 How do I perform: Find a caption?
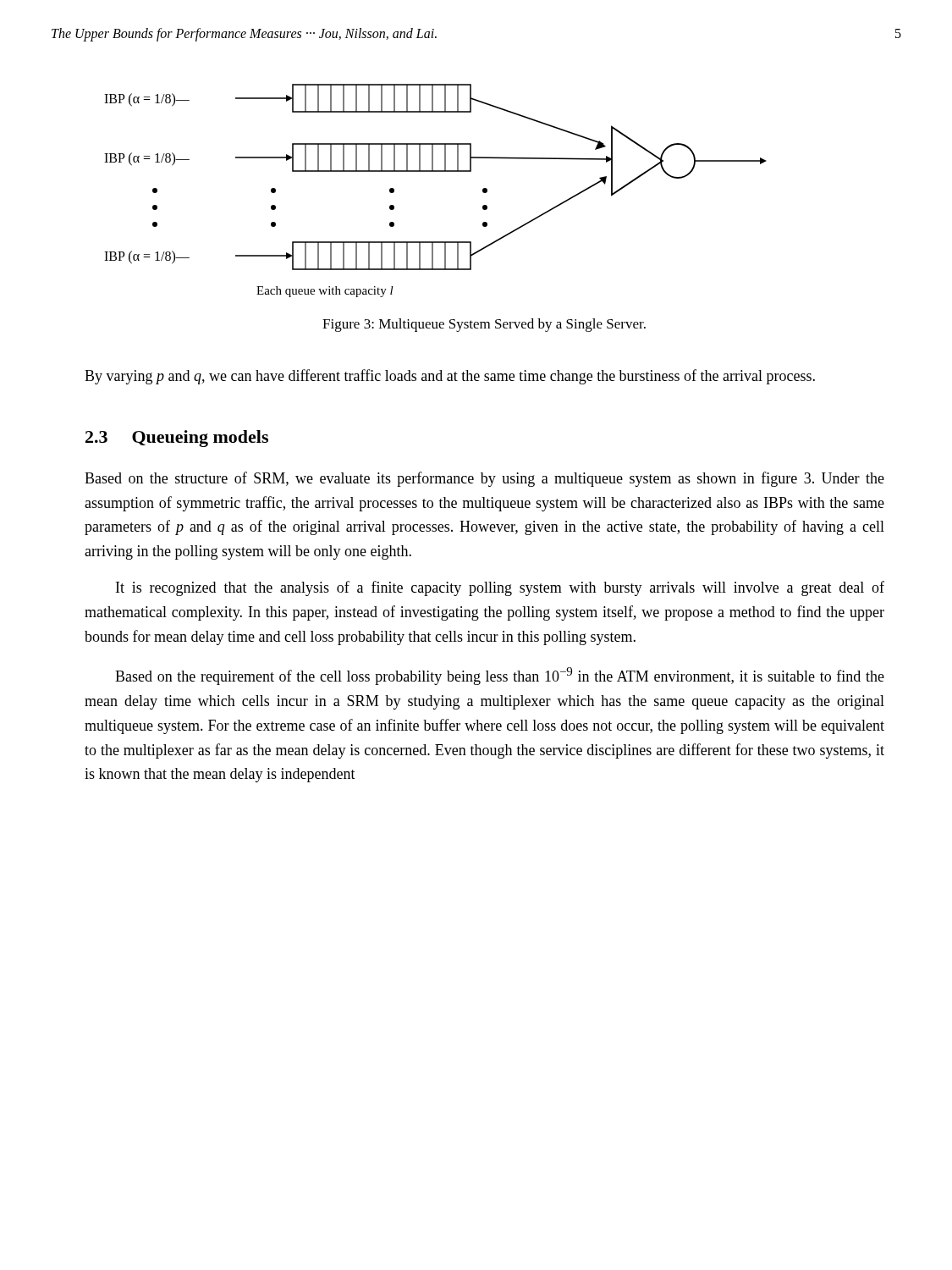pyautogui.click(x=484, y=324)
